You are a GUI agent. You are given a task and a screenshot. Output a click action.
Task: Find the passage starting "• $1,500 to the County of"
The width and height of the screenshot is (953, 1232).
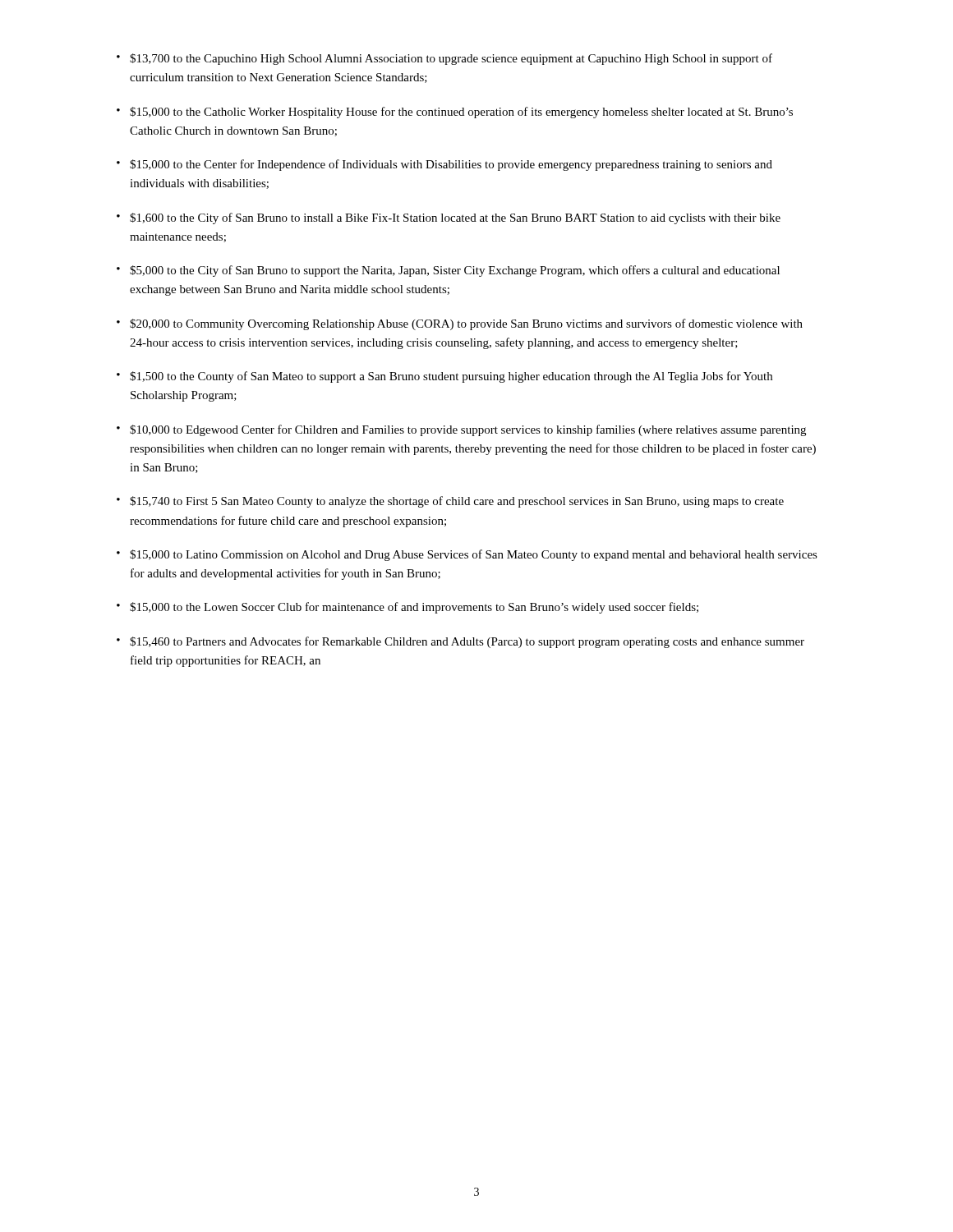point(464,386)
